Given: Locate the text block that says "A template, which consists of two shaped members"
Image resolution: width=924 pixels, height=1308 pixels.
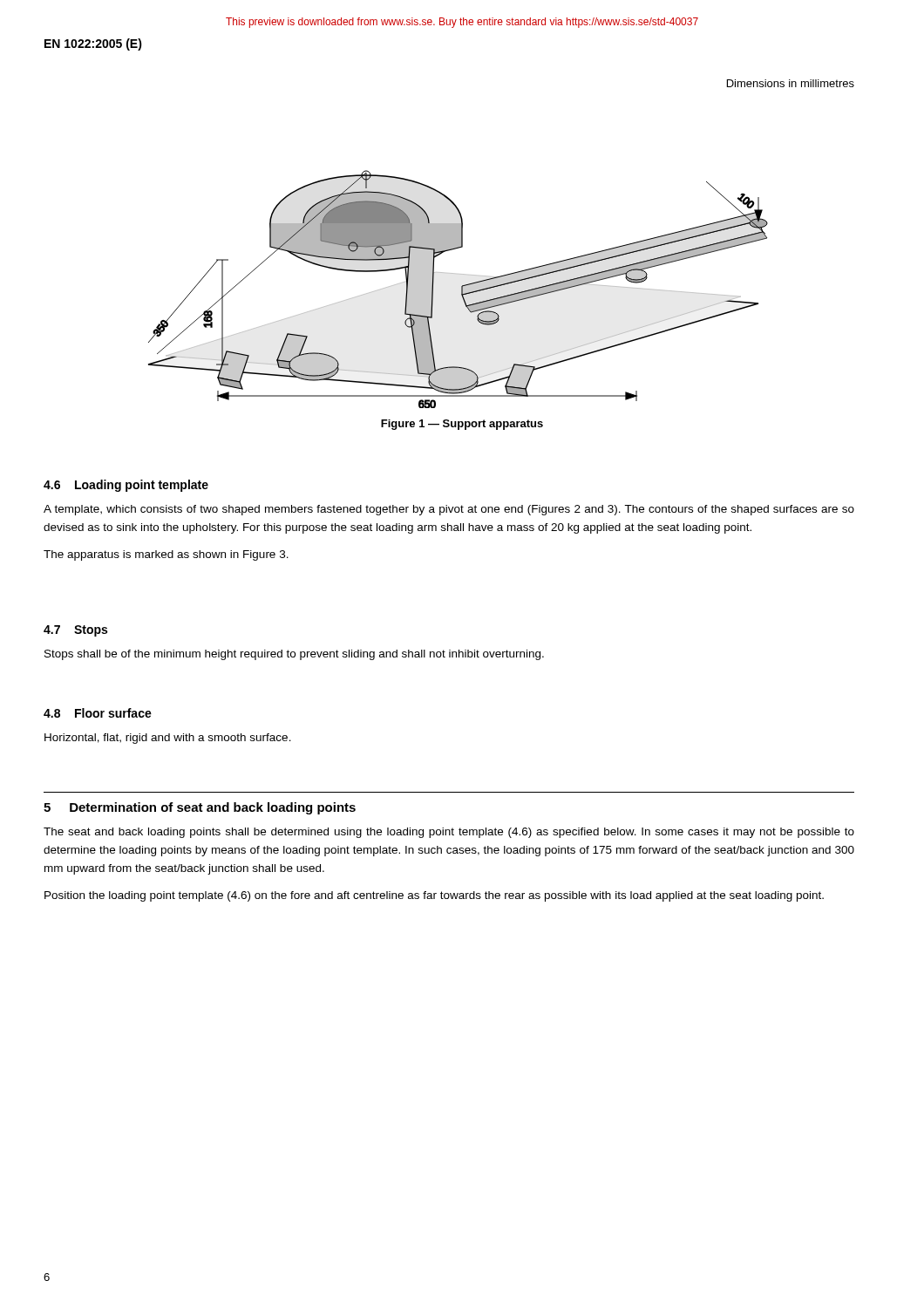Looking at the screenshot, I should coord(449,518).
